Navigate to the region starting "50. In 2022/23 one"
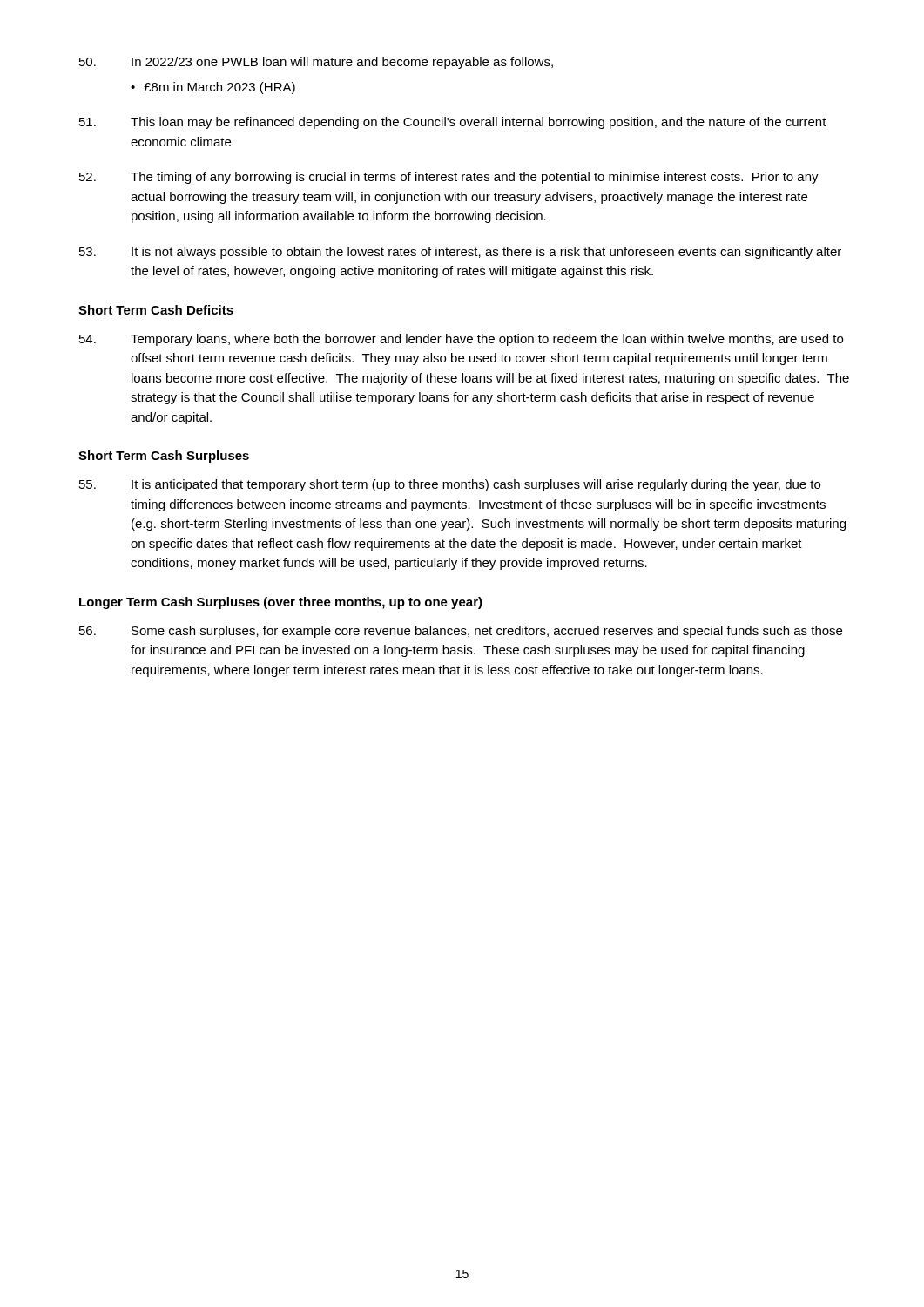The height and width of the screenshot is (1307, 924). click(466, 62)
